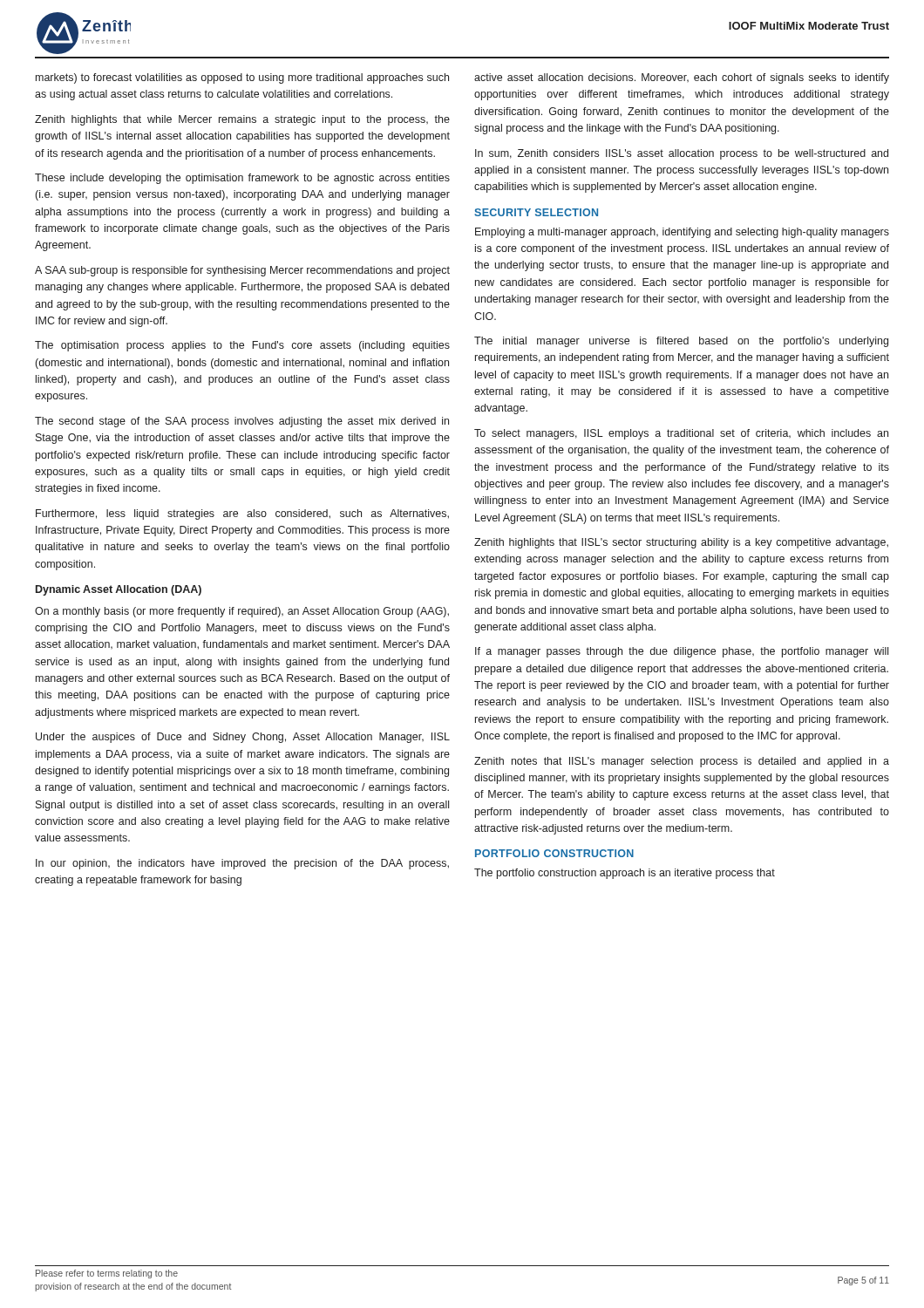
Task: Point to the block beginning "On a monthly basis (or more"
Action: 242,662
